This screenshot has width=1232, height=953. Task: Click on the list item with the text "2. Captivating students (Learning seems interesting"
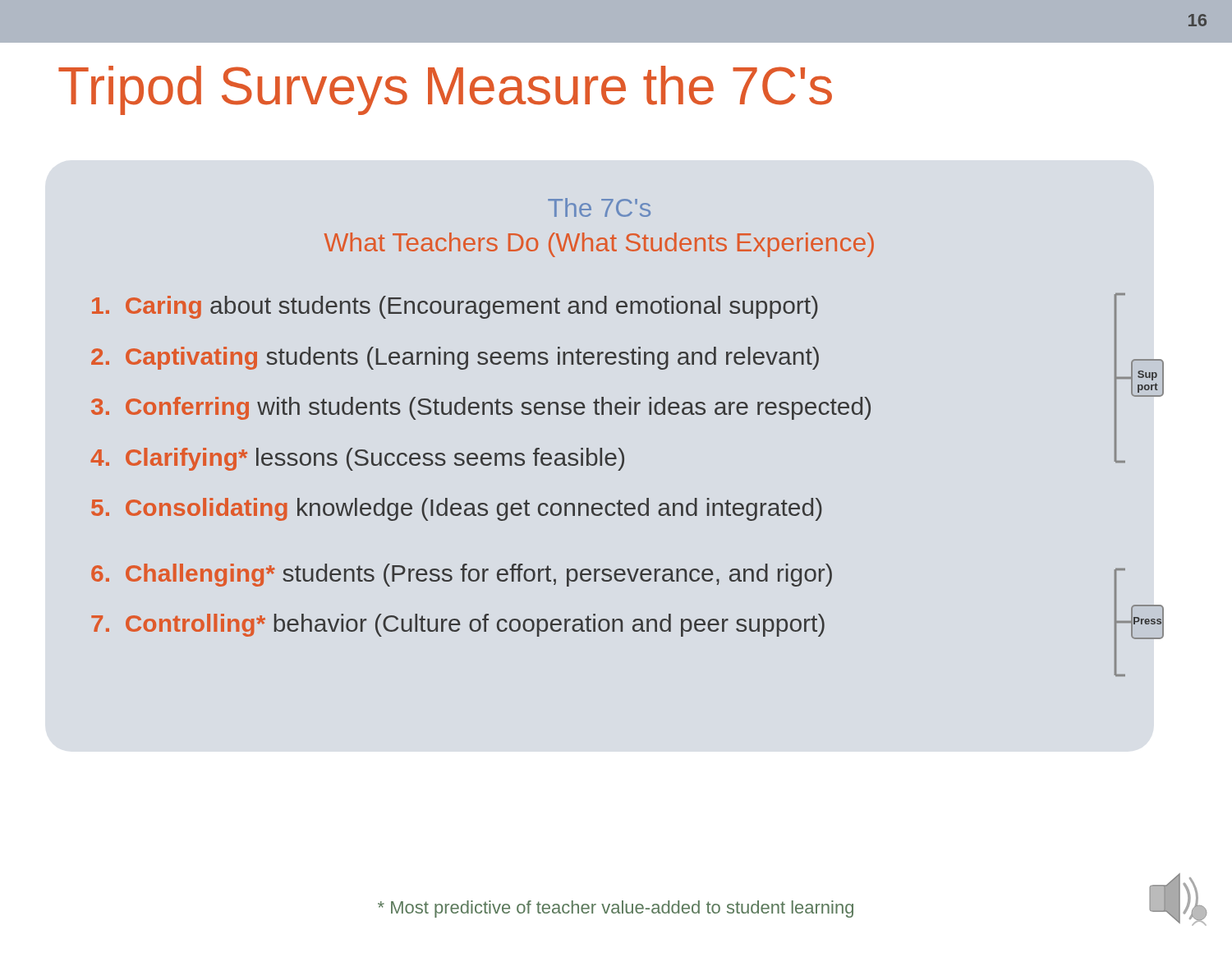(455, 356)
